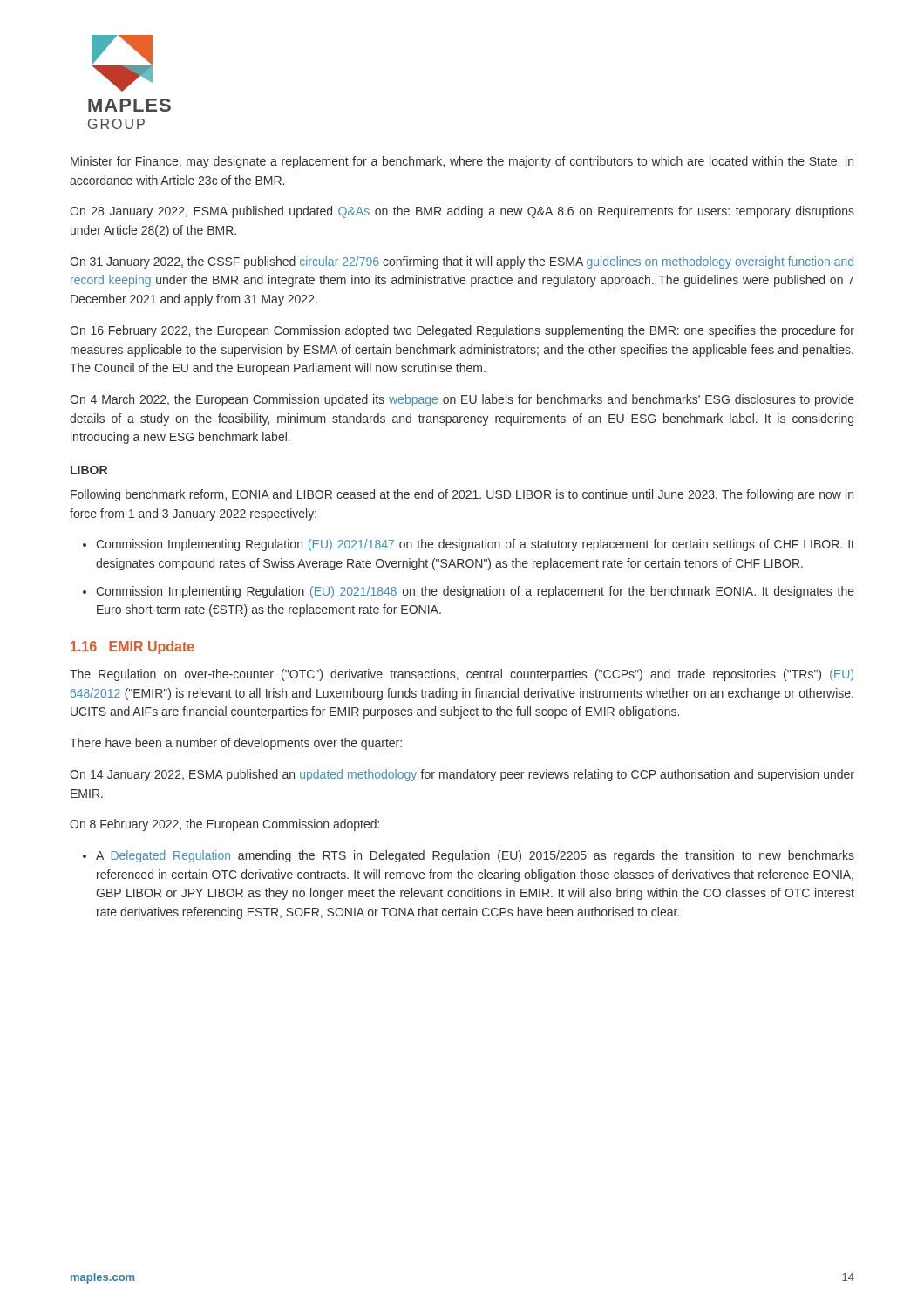Viewport: 924px width, 1308px height.
Task: Point to the passage starting "On 31 January 2022,"
Action: pos(462,281)
